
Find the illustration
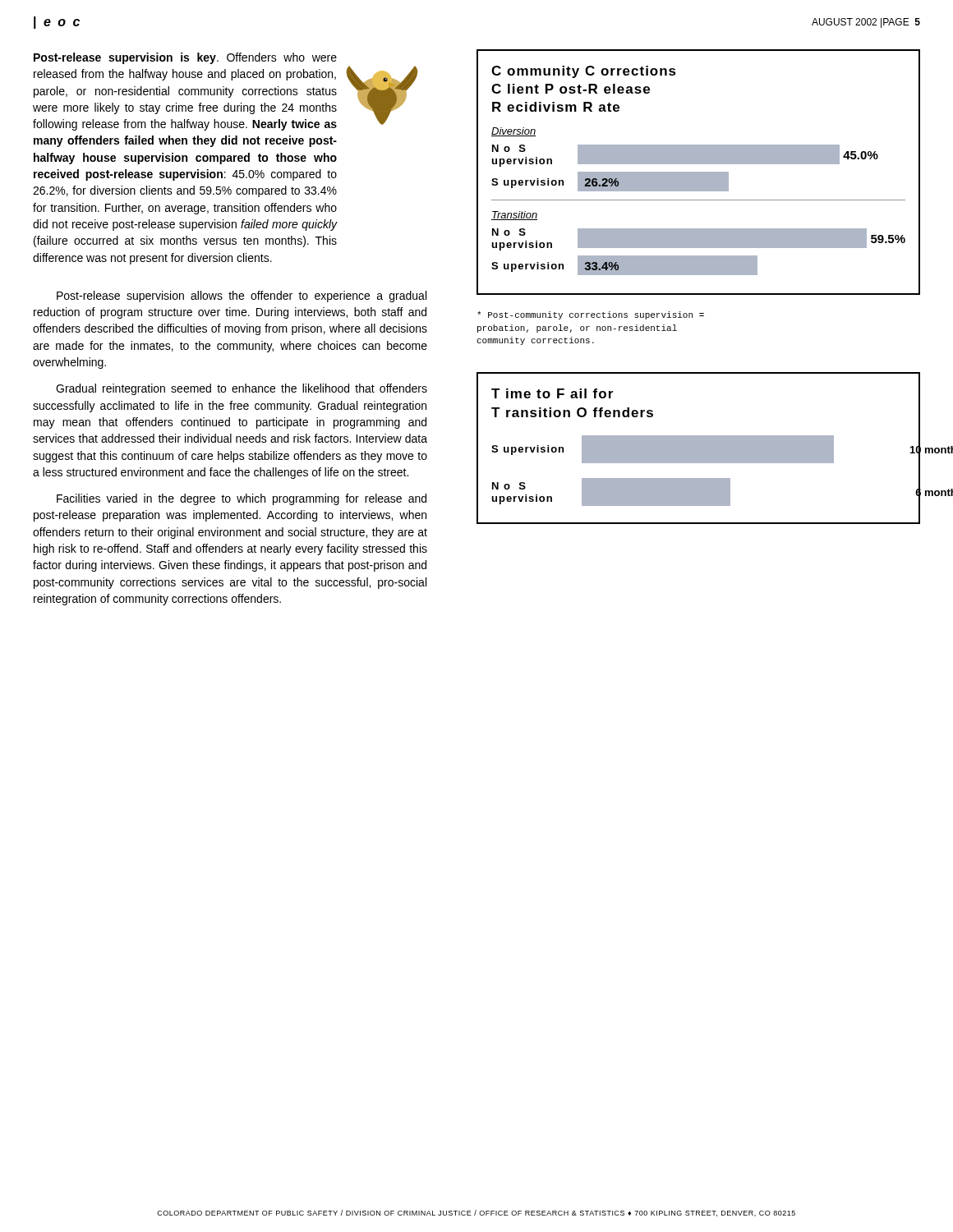382,96
